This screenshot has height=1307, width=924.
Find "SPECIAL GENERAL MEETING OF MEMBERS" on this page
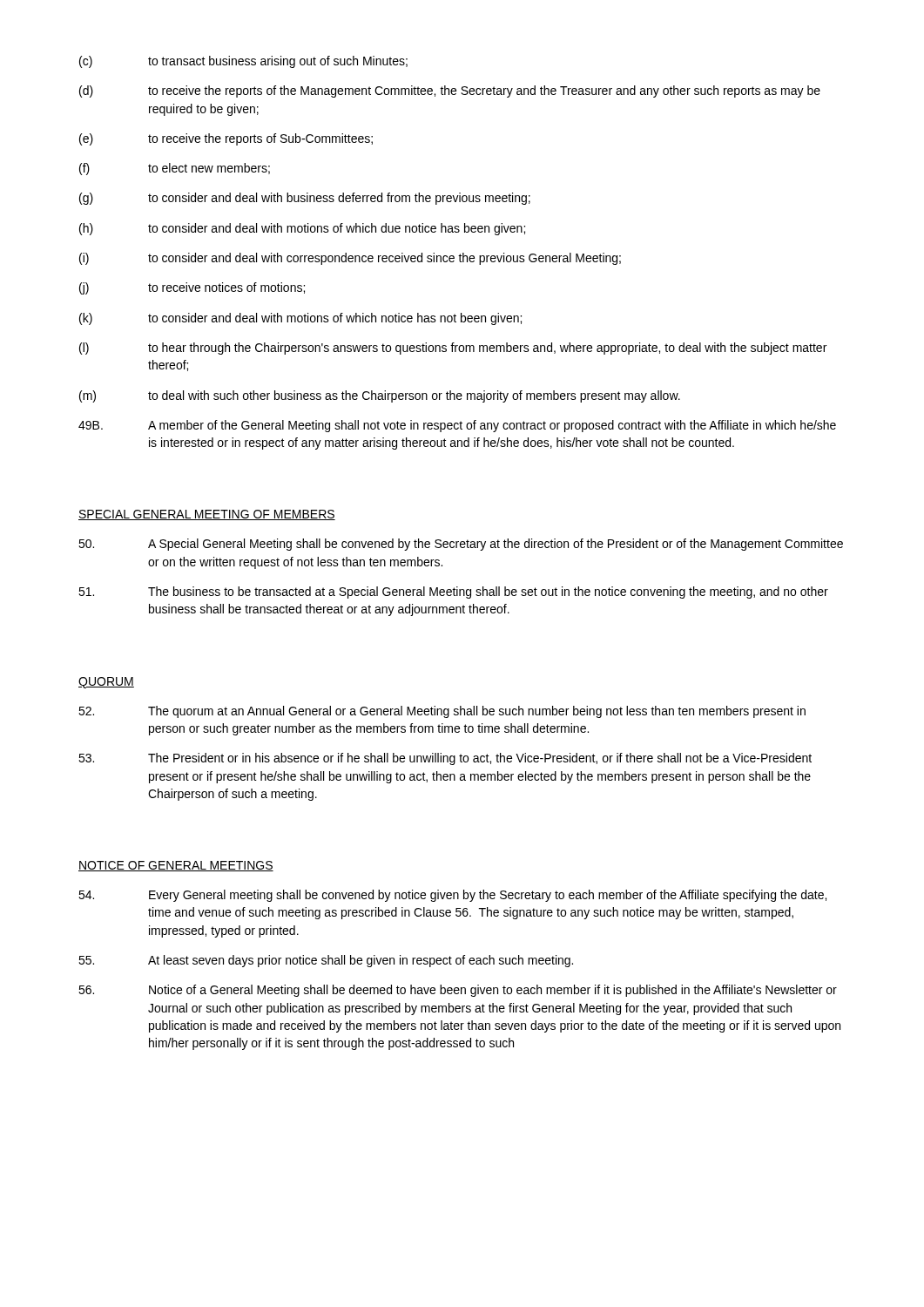[x=207, y=515]
